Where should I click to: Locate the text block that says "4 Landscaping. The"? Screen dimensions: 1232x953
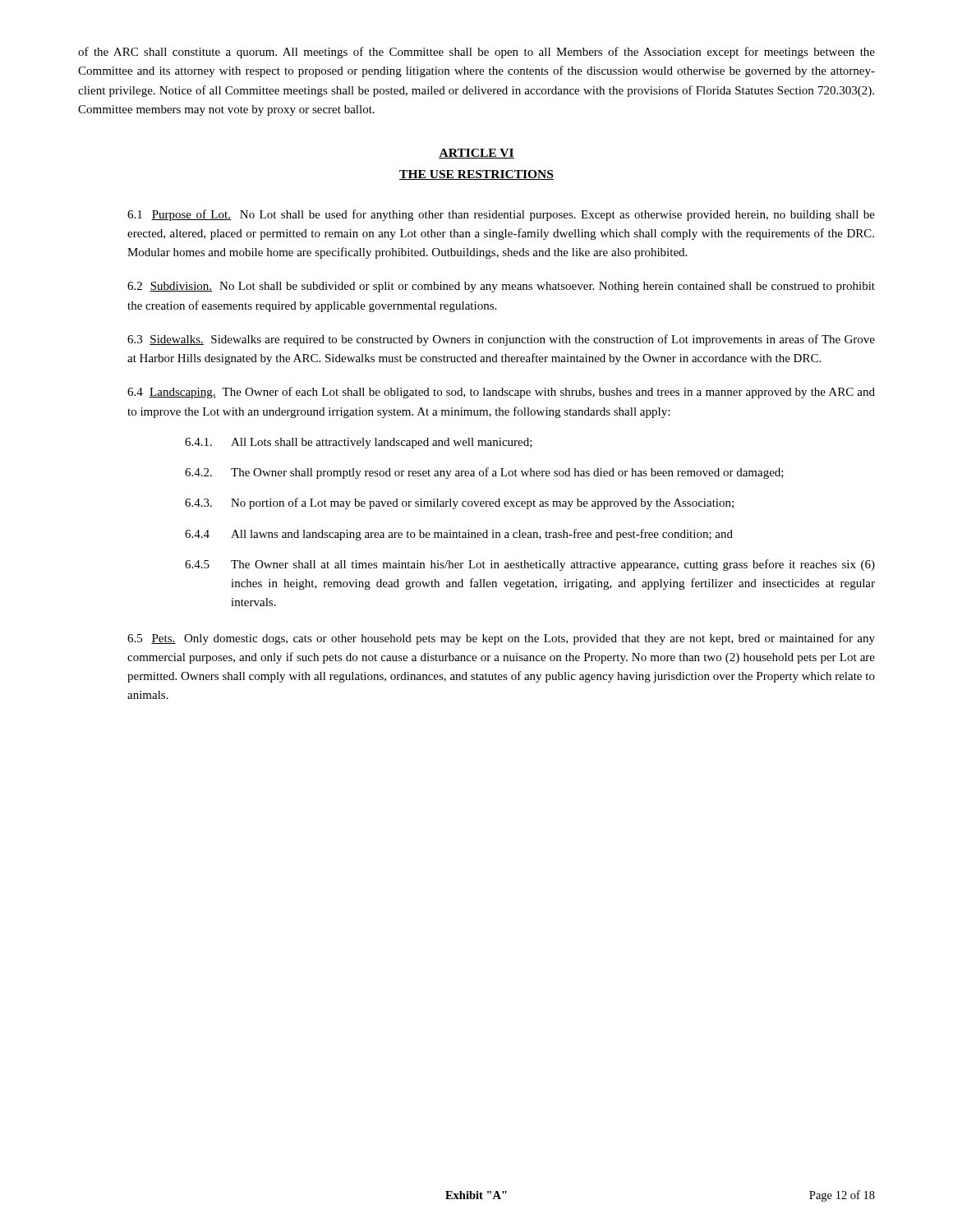point(501,402)
